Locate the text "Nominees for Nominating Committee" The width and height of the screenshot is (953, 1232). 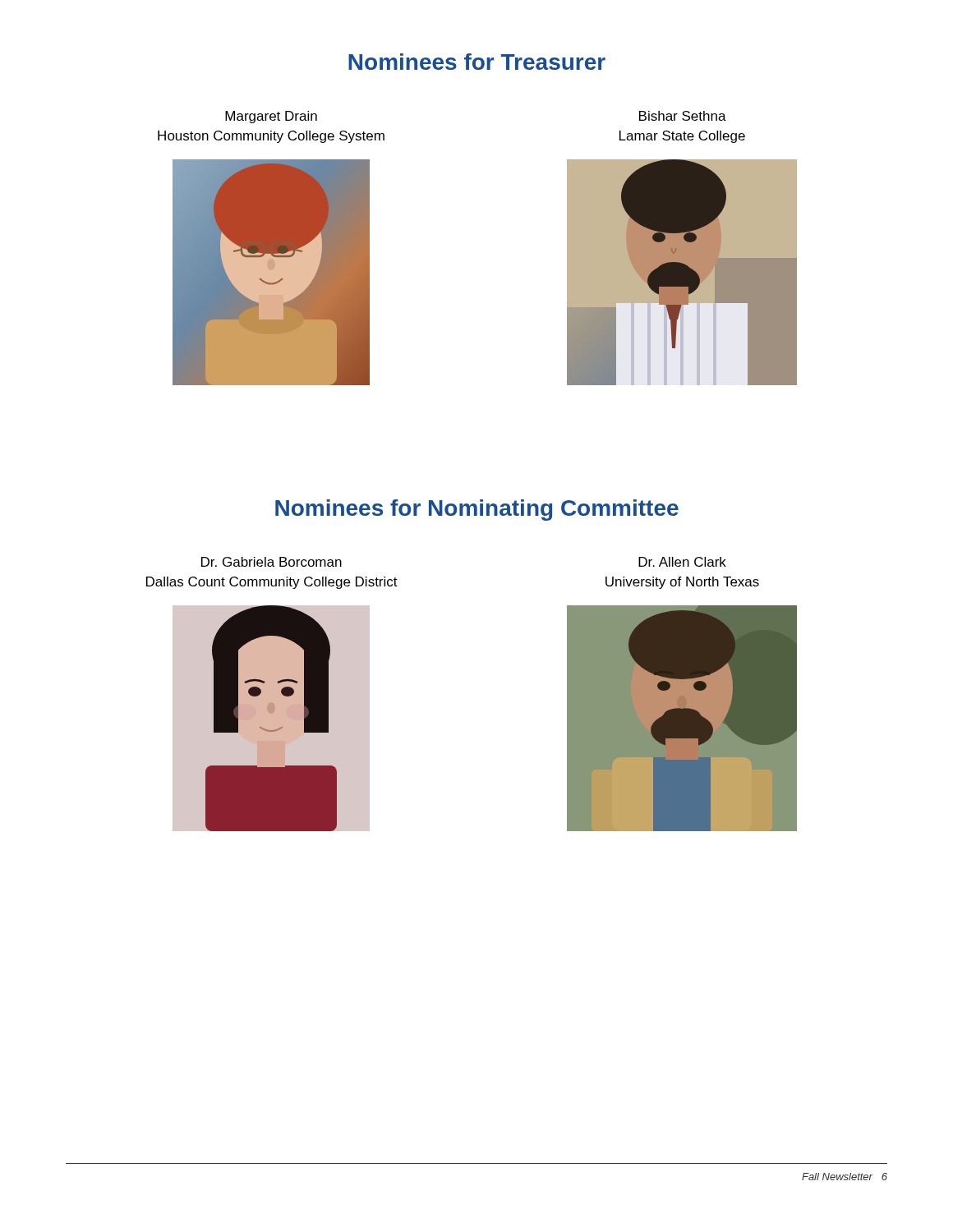[x=476, y=508]
